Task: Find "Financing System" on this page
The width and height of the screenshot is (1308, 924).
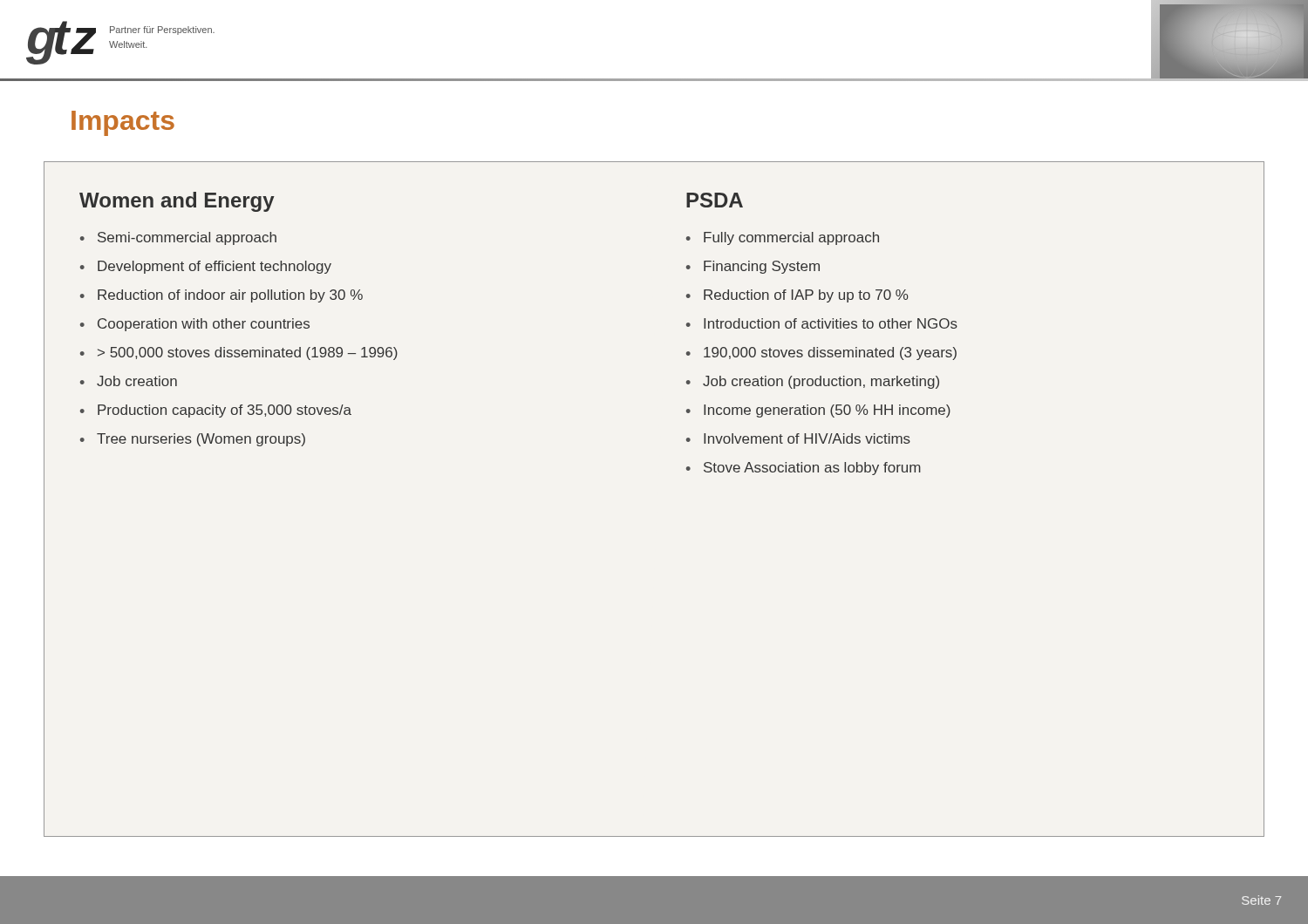Action: click(762, 266)
